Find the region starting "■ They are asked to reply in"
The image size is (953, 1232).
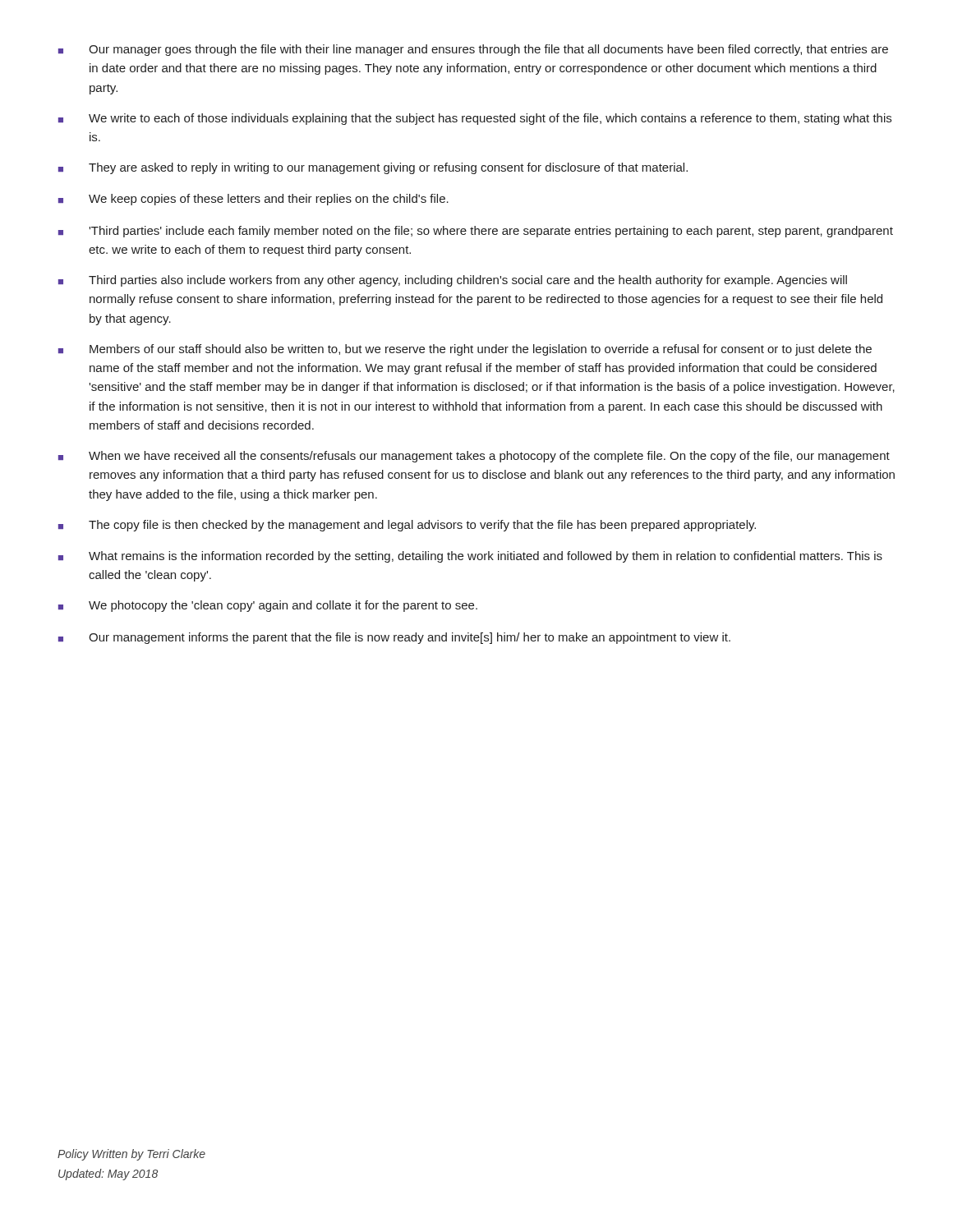(x=476, y=168)
